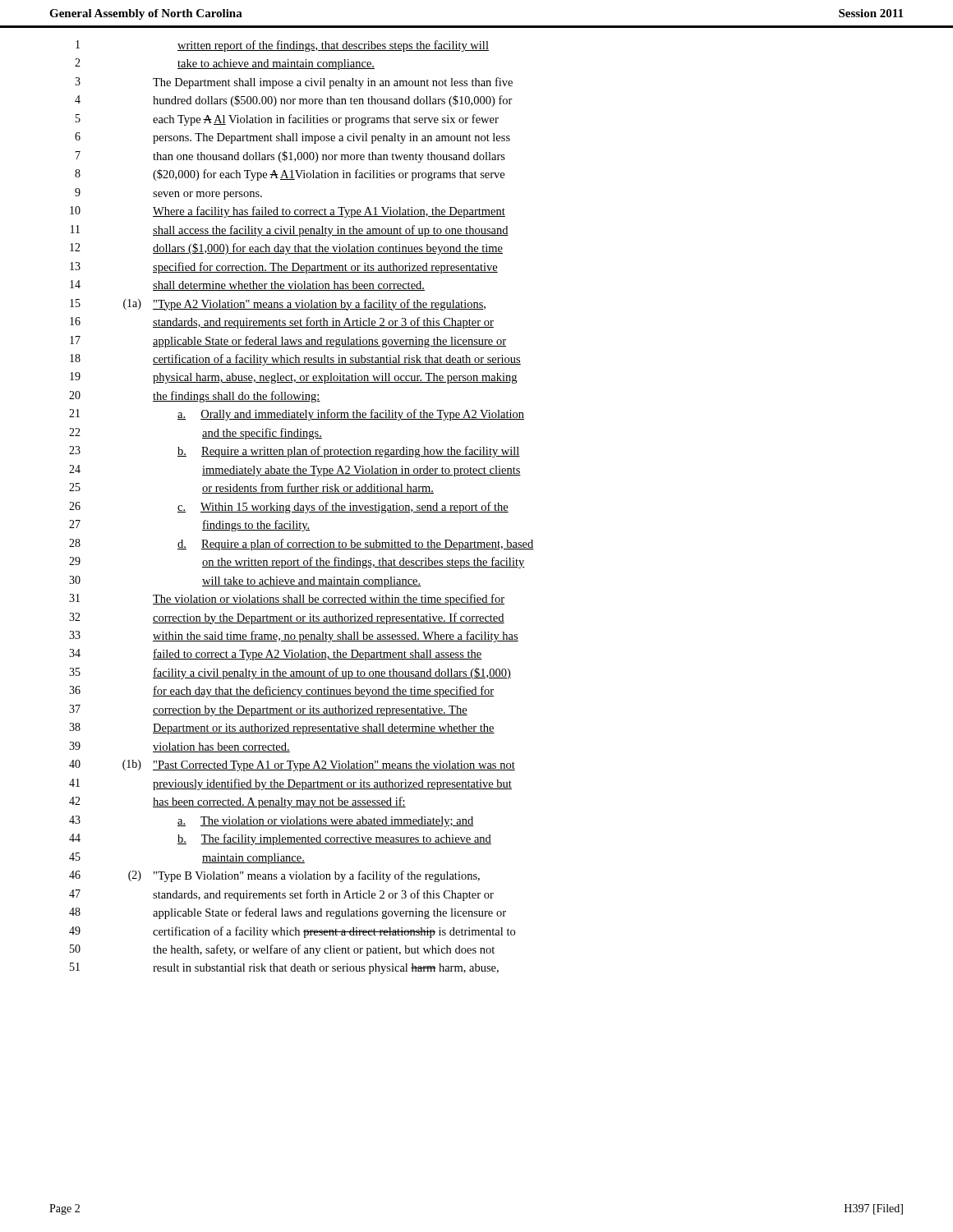
Task: Locate the block of text that opens with "38 Department or"
Action: 476,728
